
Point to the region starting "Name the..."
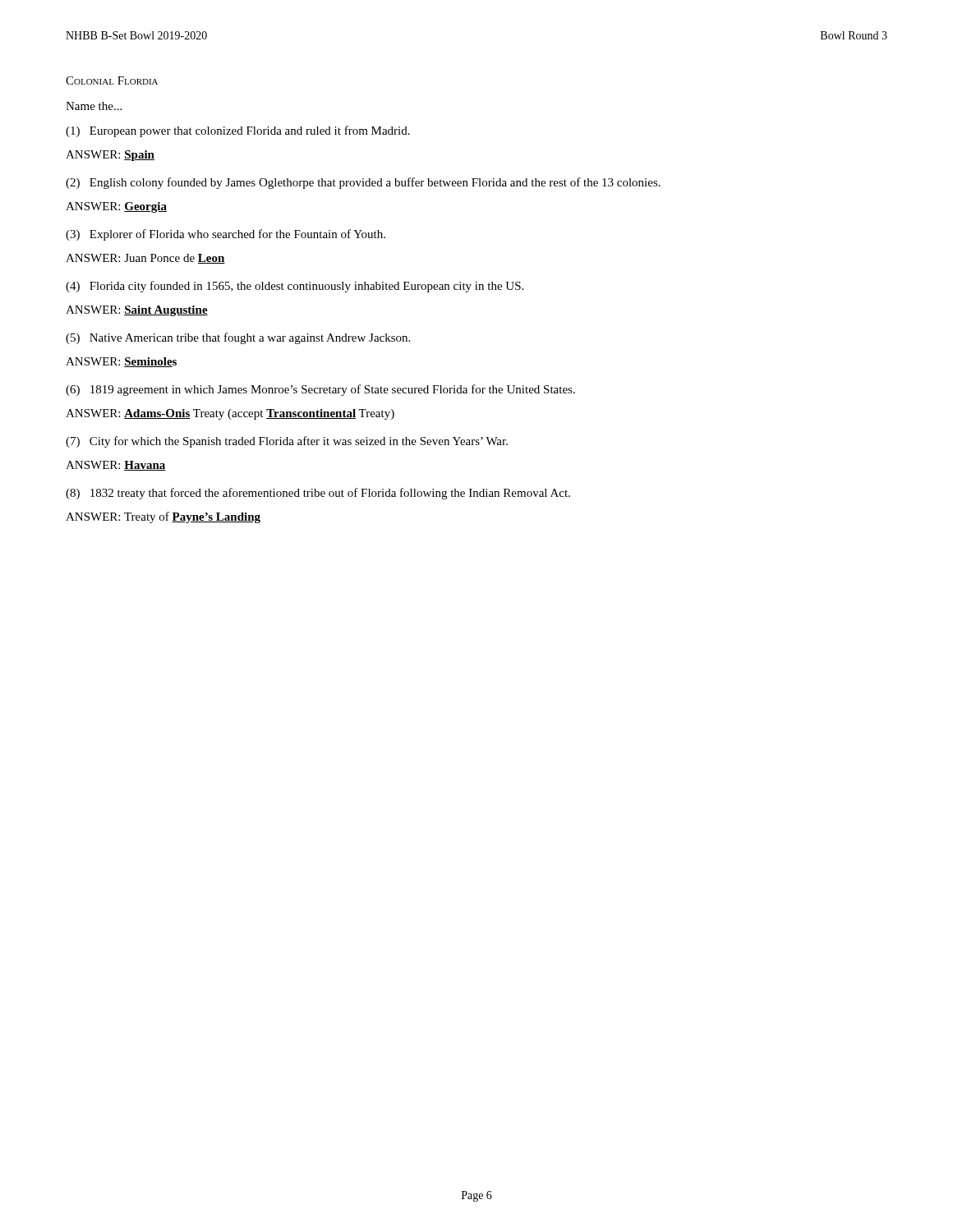(x=94, y=106)
